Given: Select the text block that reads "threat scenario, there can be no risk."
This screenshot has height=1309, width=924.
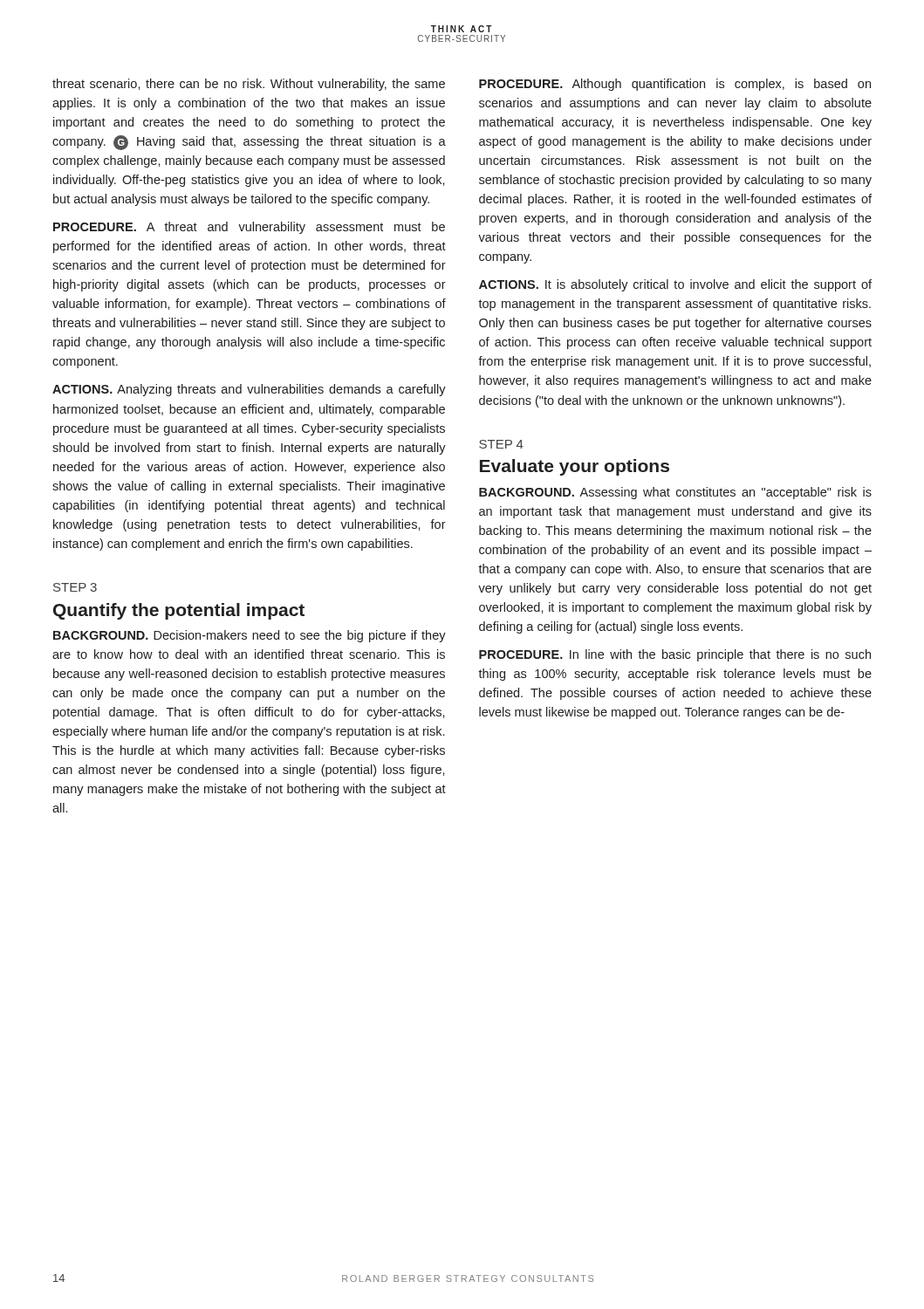Looking at the screenshot, I should click(249, 142).
